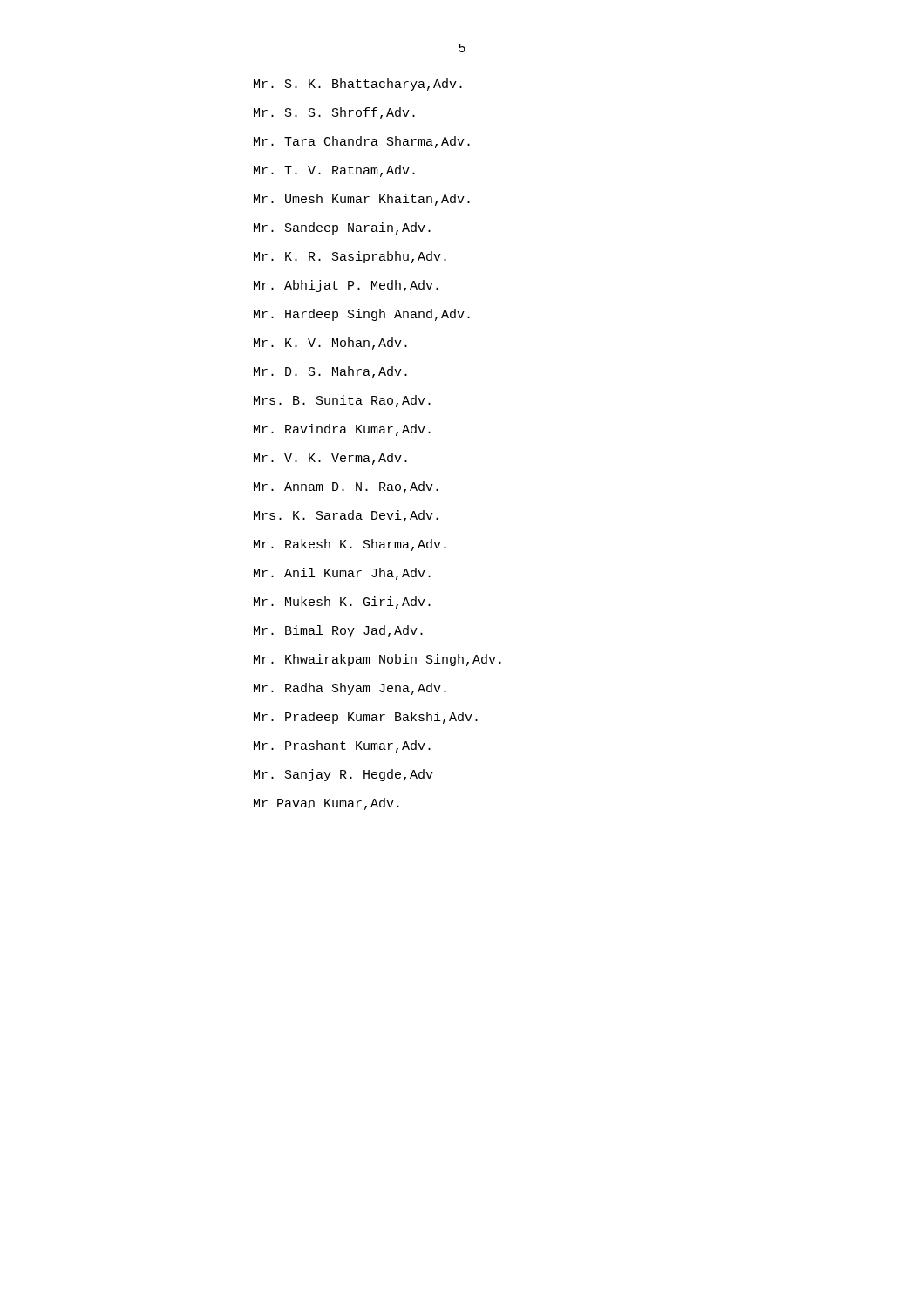Where does it say "Mr. Anil Kumar Jha,Adv."?
Screen dimensions: 1308x924
pos(343,574)
